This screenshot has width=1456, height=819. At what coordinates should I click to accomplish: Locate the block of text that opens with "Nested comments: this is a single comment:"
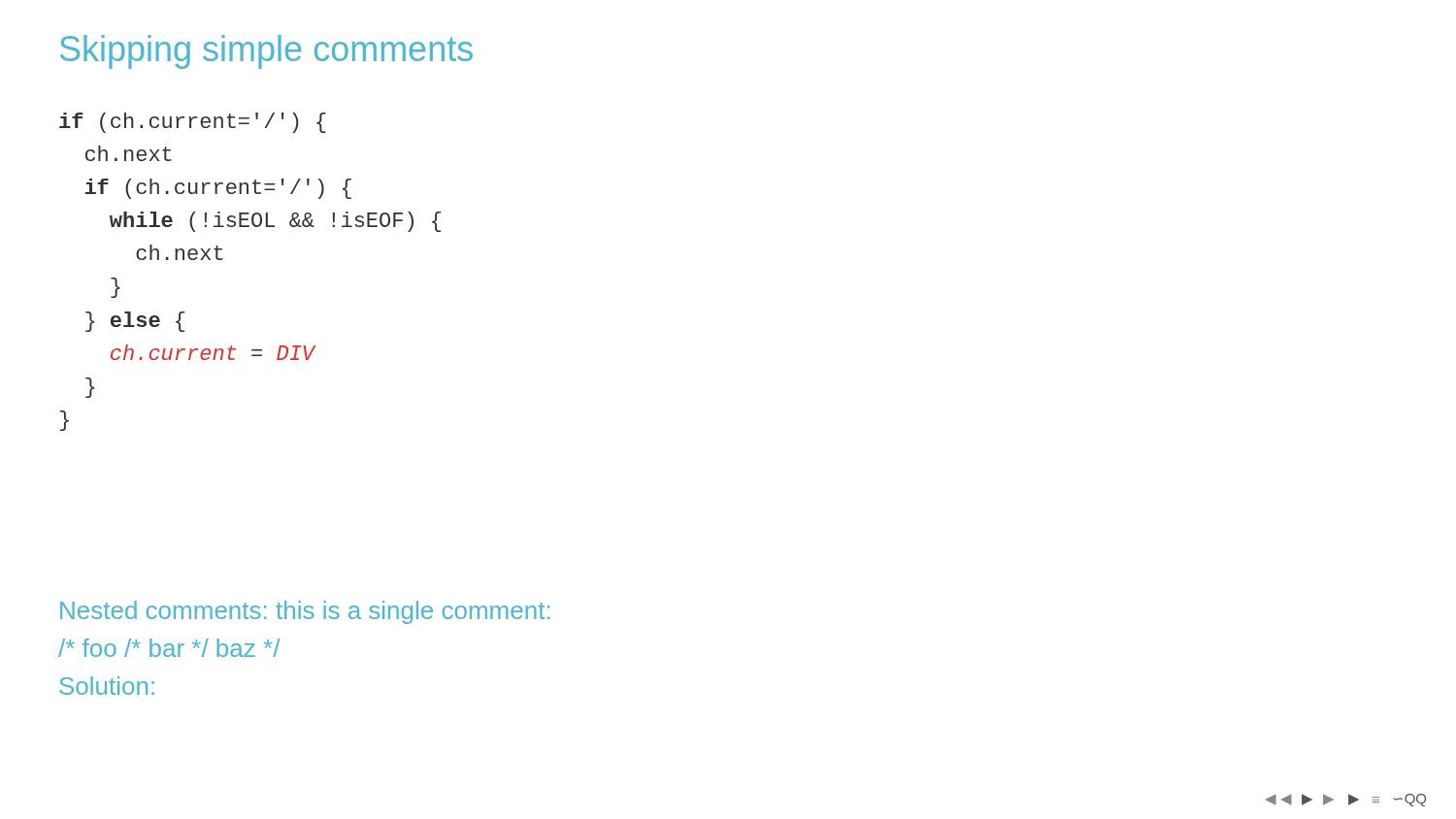click(x=305, y=612)
